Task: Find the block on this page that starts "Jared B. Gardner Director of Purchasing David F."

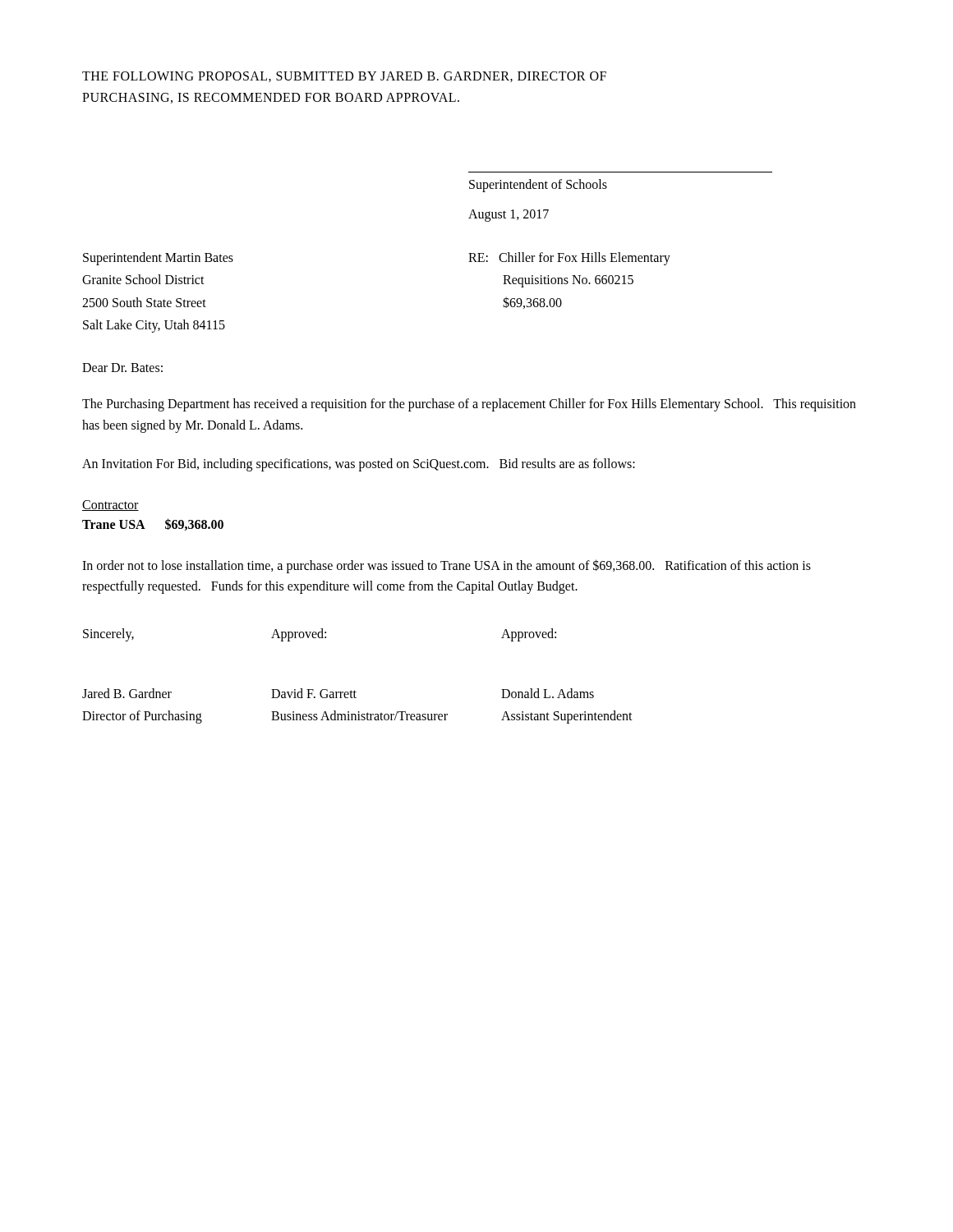Action: point(357,705)
